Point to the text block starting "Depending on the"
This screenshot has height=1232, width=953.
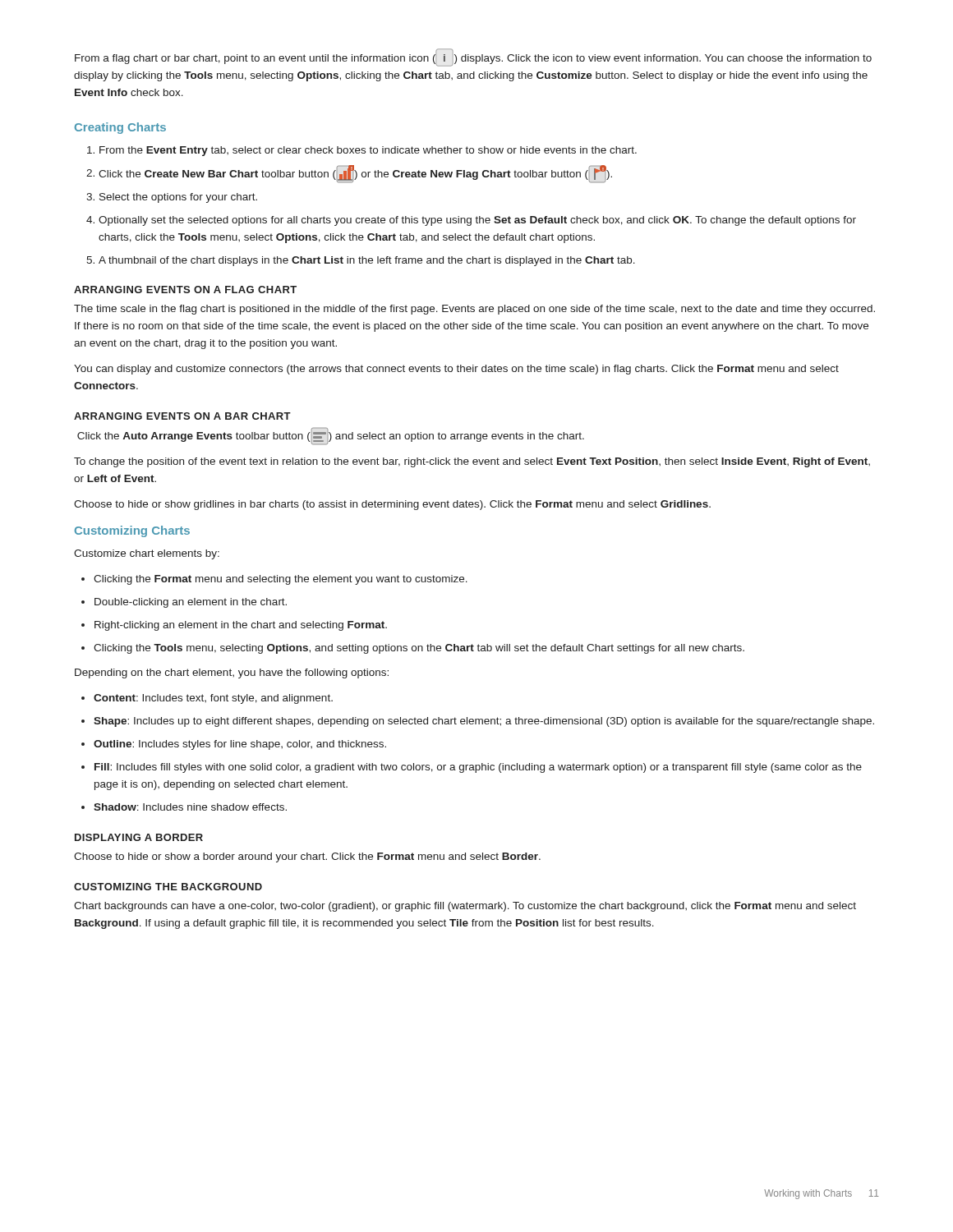coord(232,673)
